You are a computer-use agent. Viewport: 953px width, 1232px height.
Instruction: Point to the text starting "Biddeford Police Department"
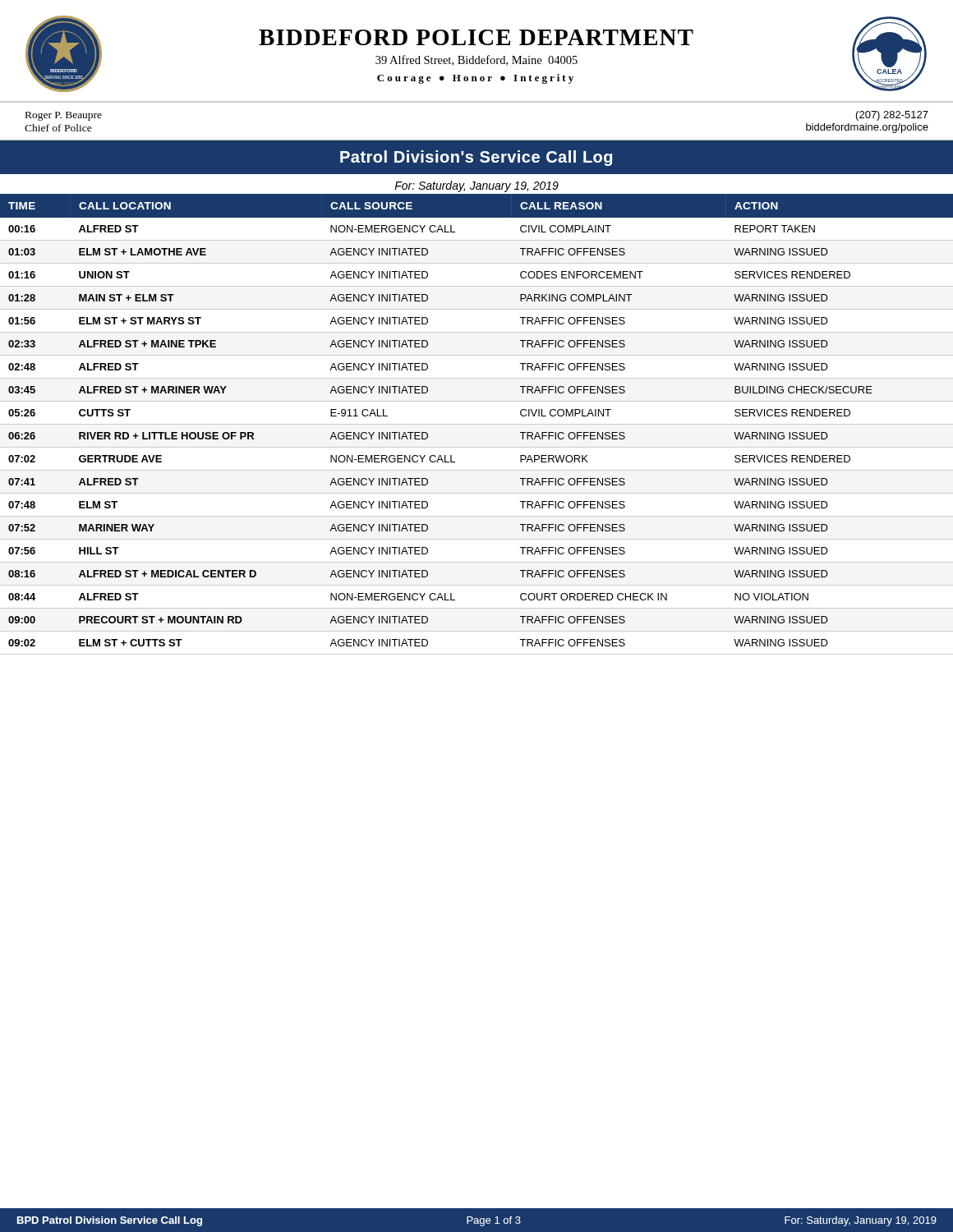click(476, 37)
